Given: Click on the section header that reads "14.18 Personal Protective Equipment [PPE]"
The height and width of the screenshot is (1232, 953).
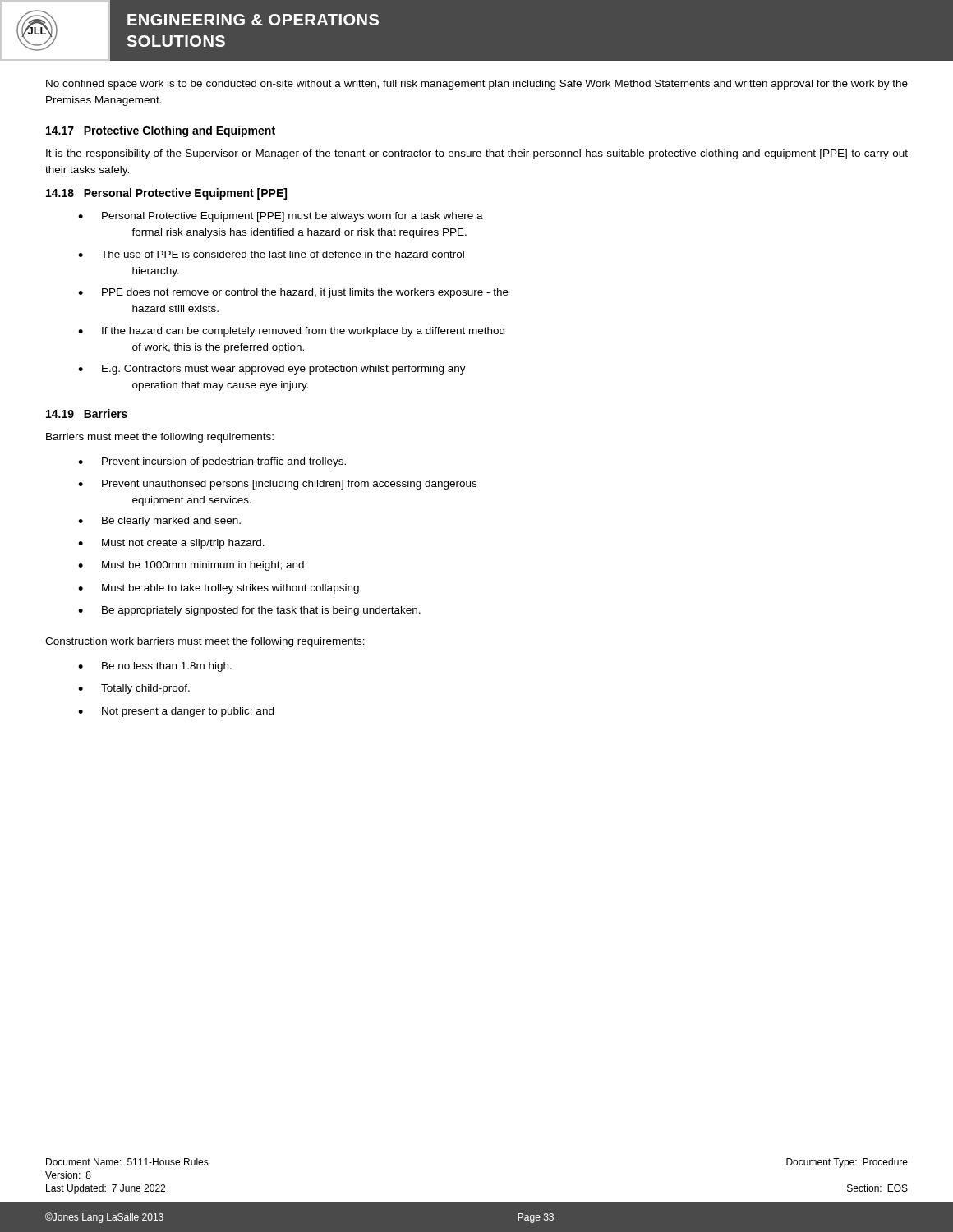Looking at the screenshot, I should coord(166,193).
